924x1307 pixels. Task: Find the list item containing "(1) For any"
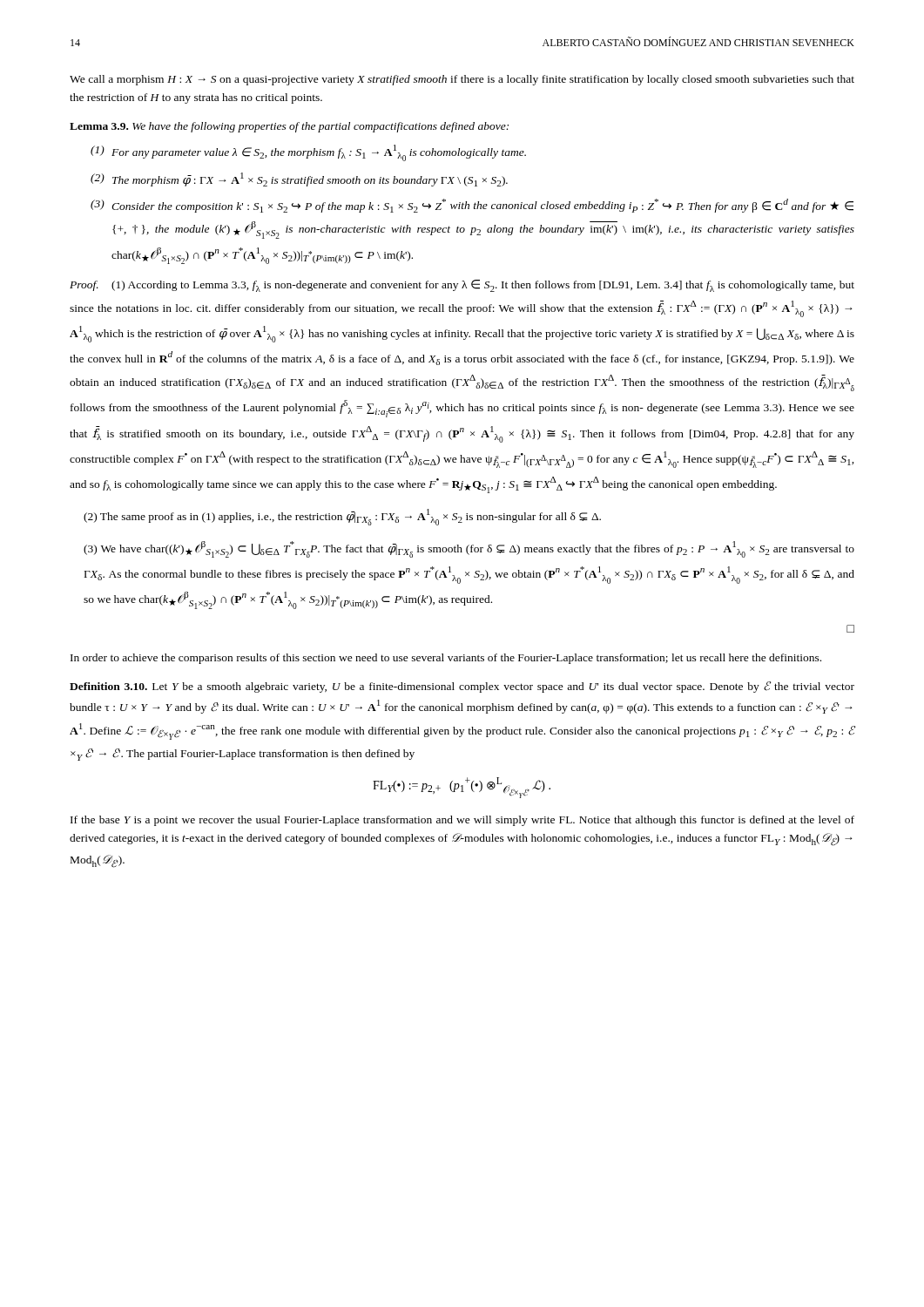pos(309,153)
